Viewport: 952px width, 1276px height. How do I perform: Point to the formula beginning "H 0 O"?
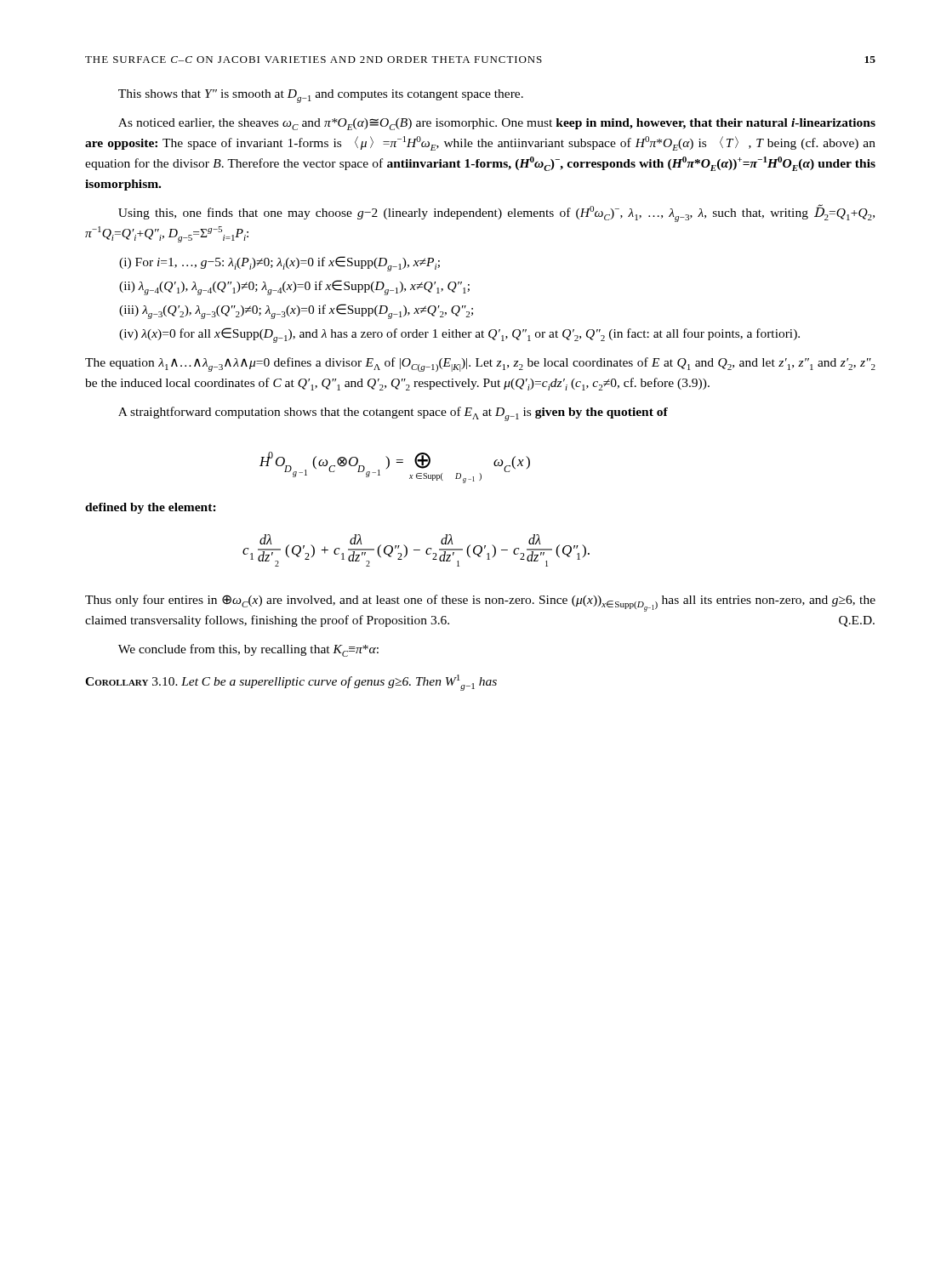[480, 460]
